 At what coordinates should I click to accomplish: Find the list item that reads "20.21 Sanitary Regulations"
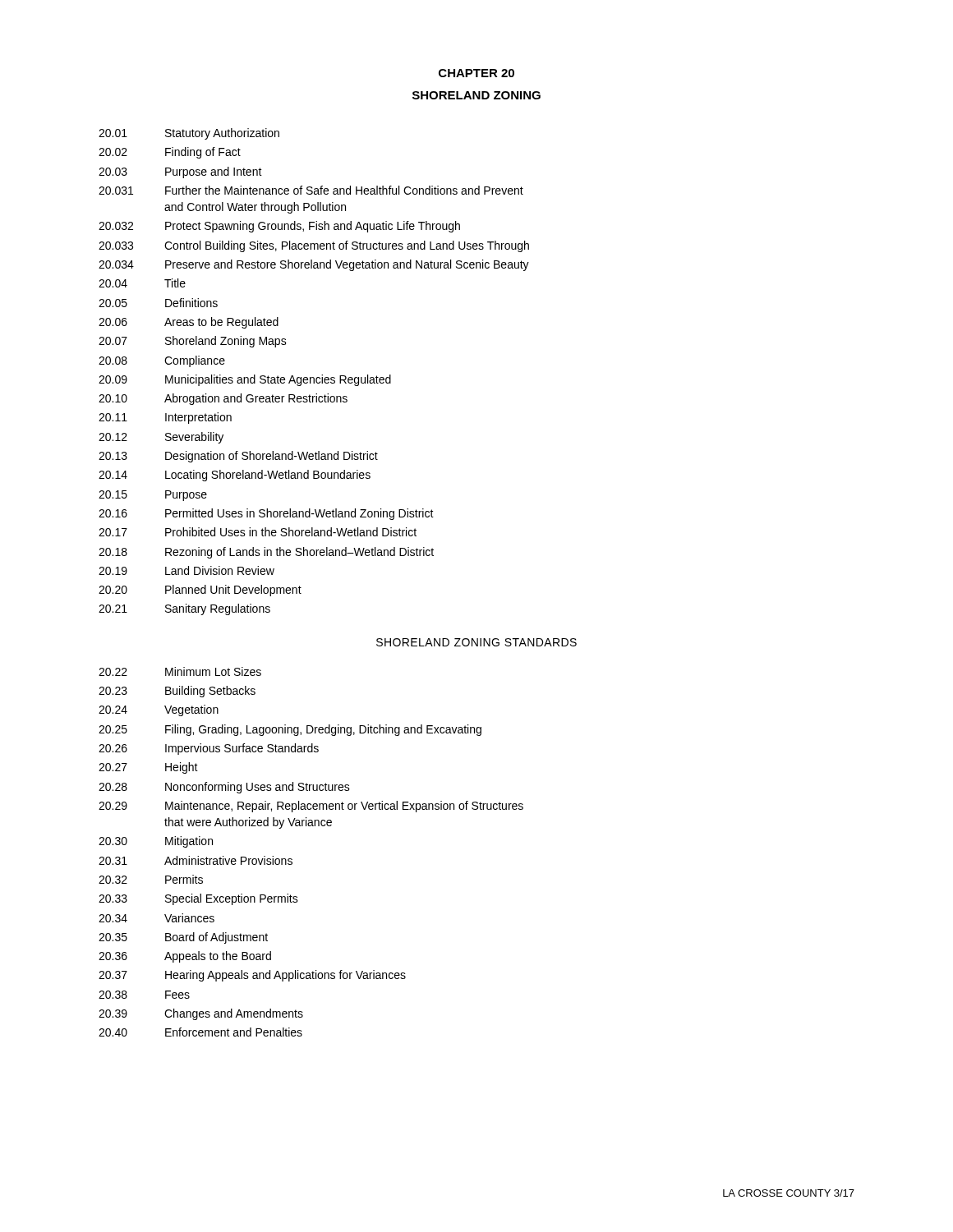[x=185, y=609]
